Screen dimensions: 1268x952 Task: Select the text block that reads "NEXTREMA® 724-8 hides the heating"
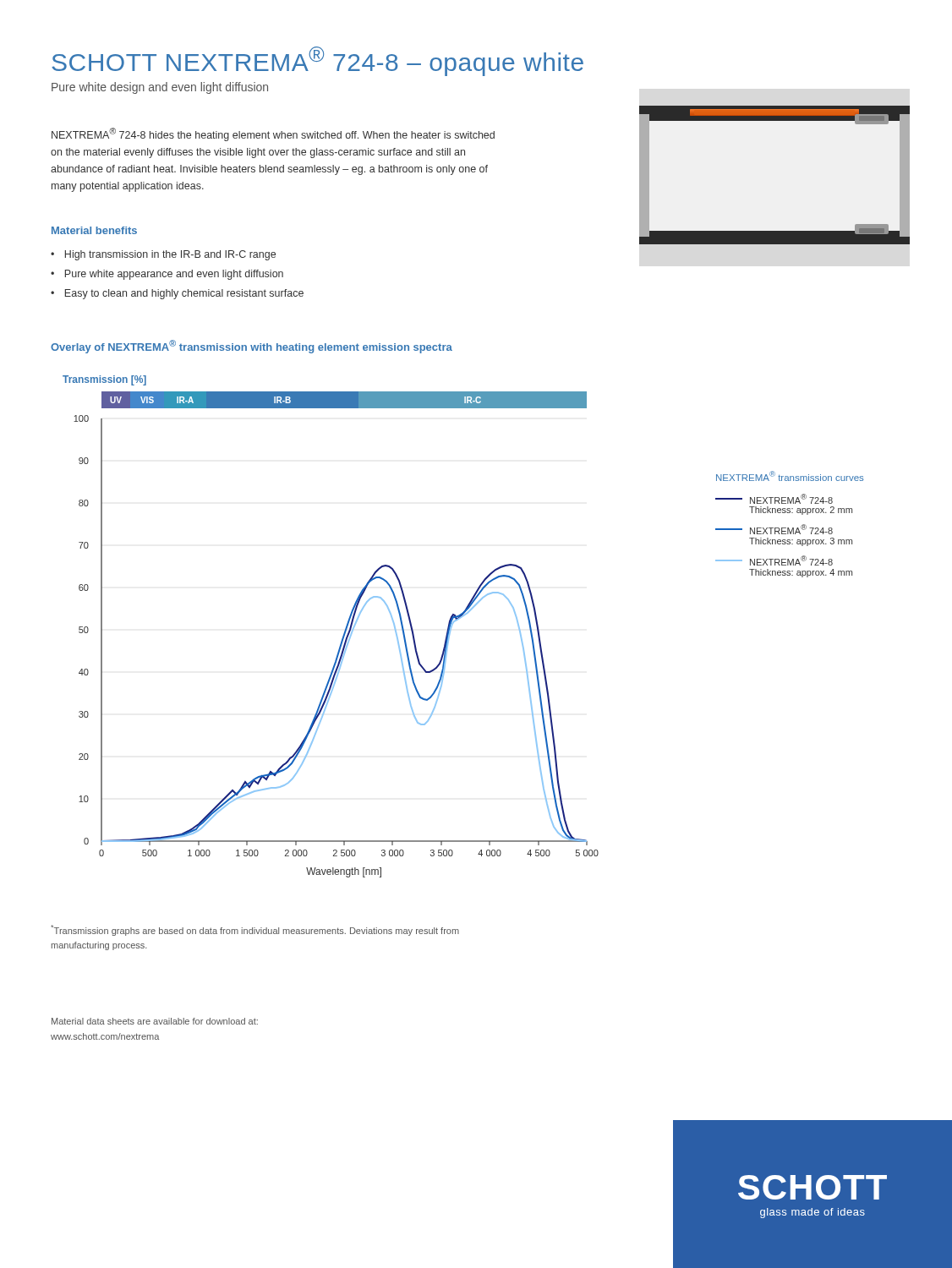click(275, 159)
